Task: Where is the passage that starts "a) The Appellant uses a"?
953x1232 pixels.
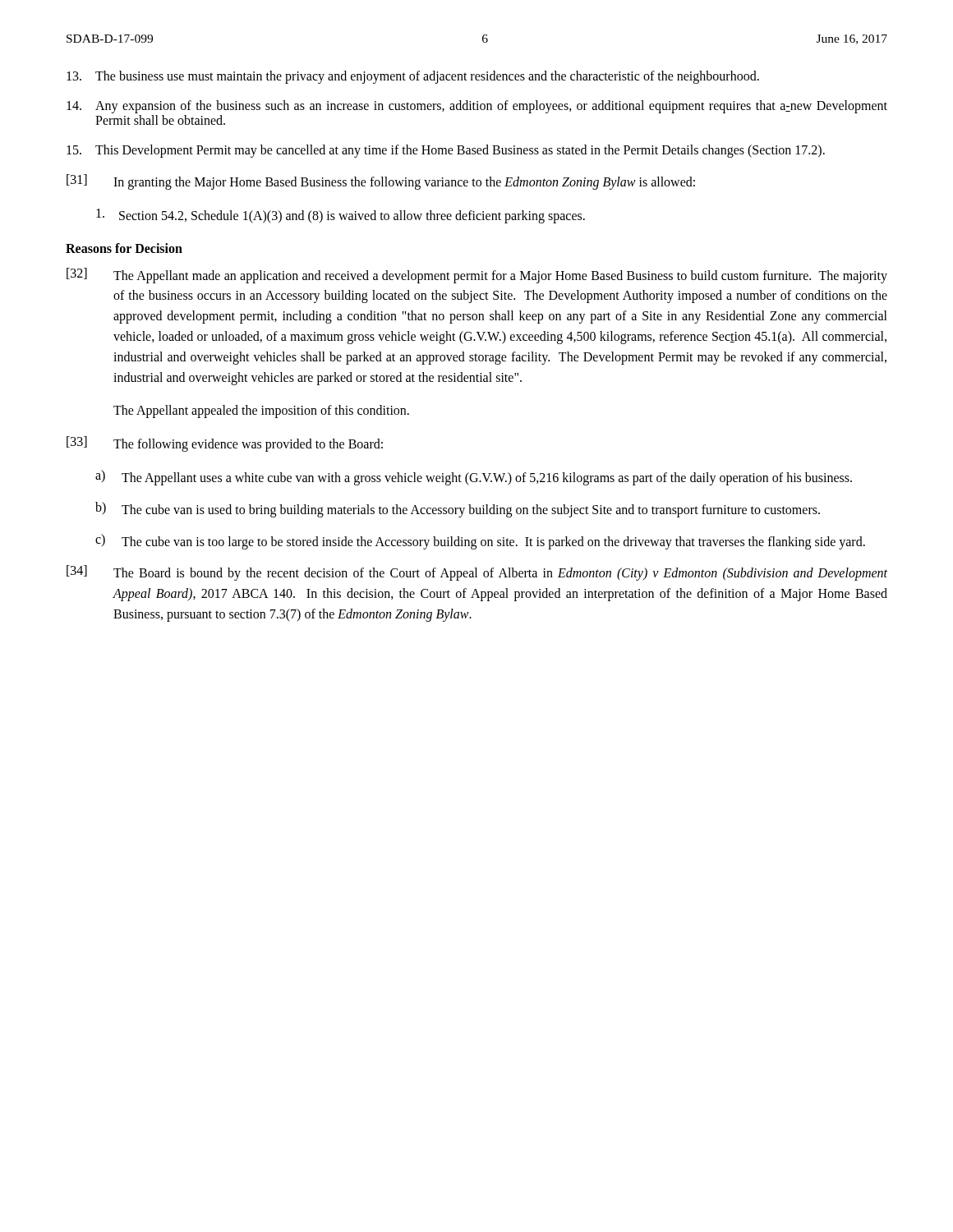Action: [x=491, y=478]
